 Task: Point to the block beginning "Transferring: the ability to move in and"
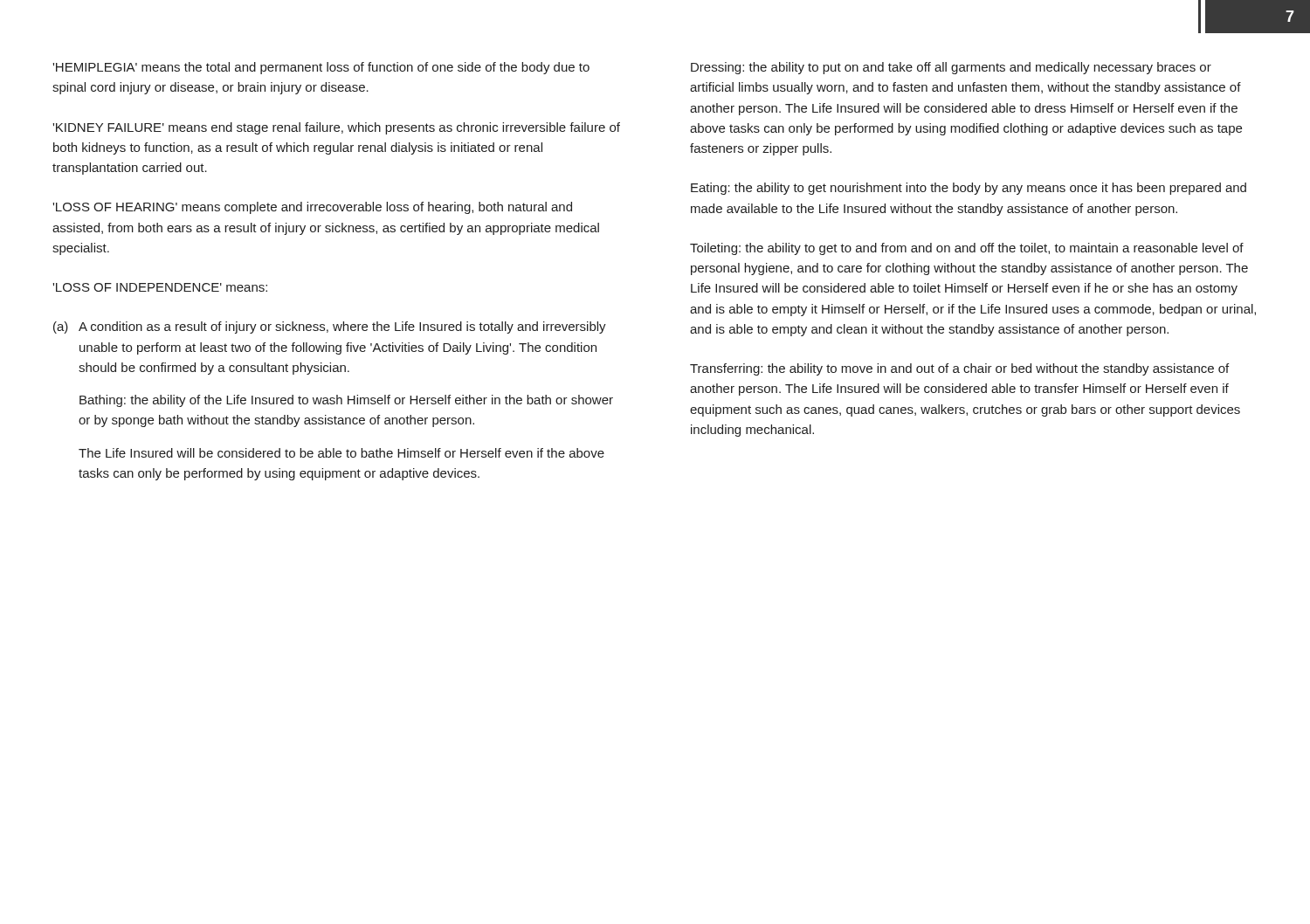[965, 399]
